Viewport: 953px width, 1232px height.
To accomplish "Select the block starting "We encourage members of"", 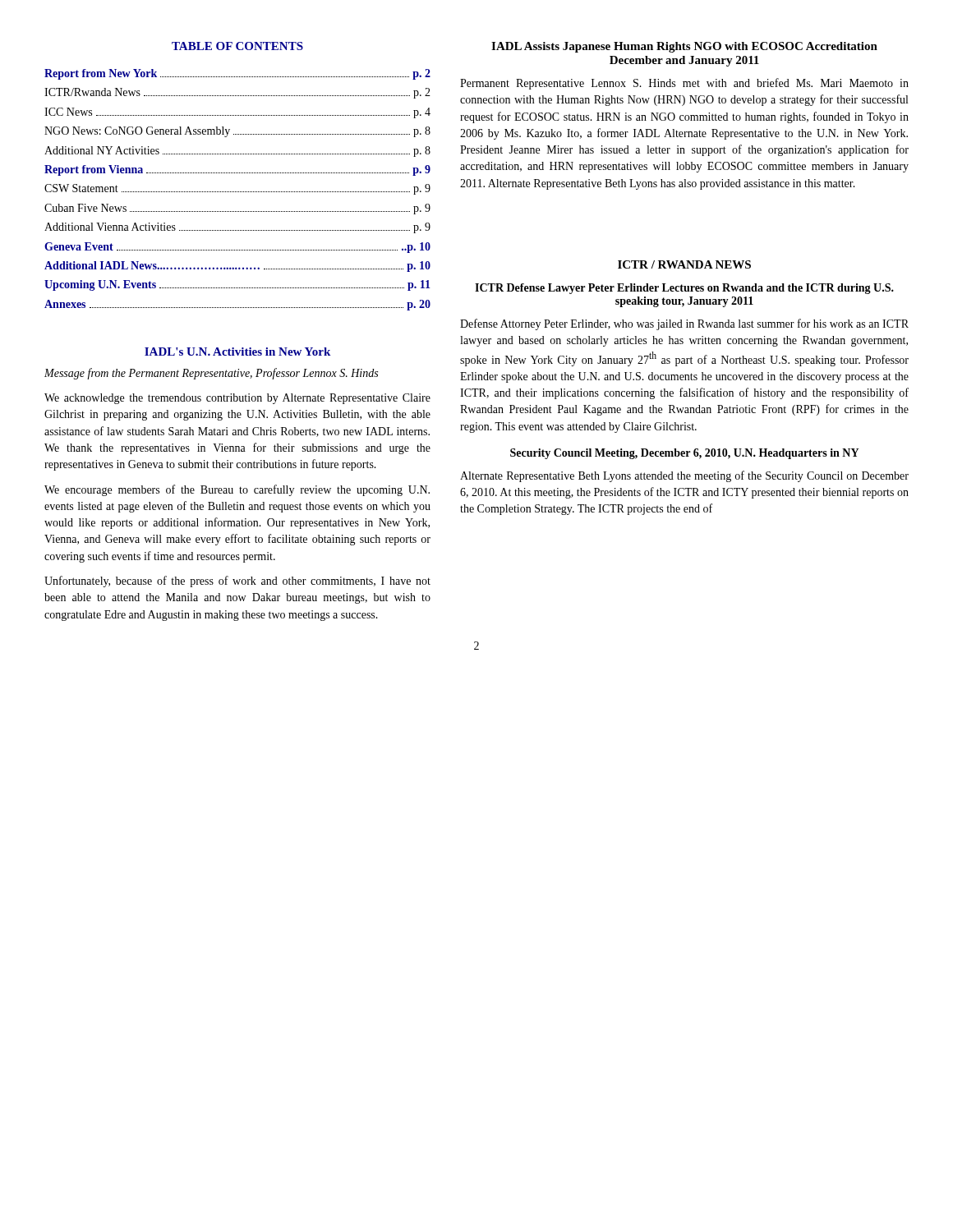I will pyautogui.click(x=237, y=523).
